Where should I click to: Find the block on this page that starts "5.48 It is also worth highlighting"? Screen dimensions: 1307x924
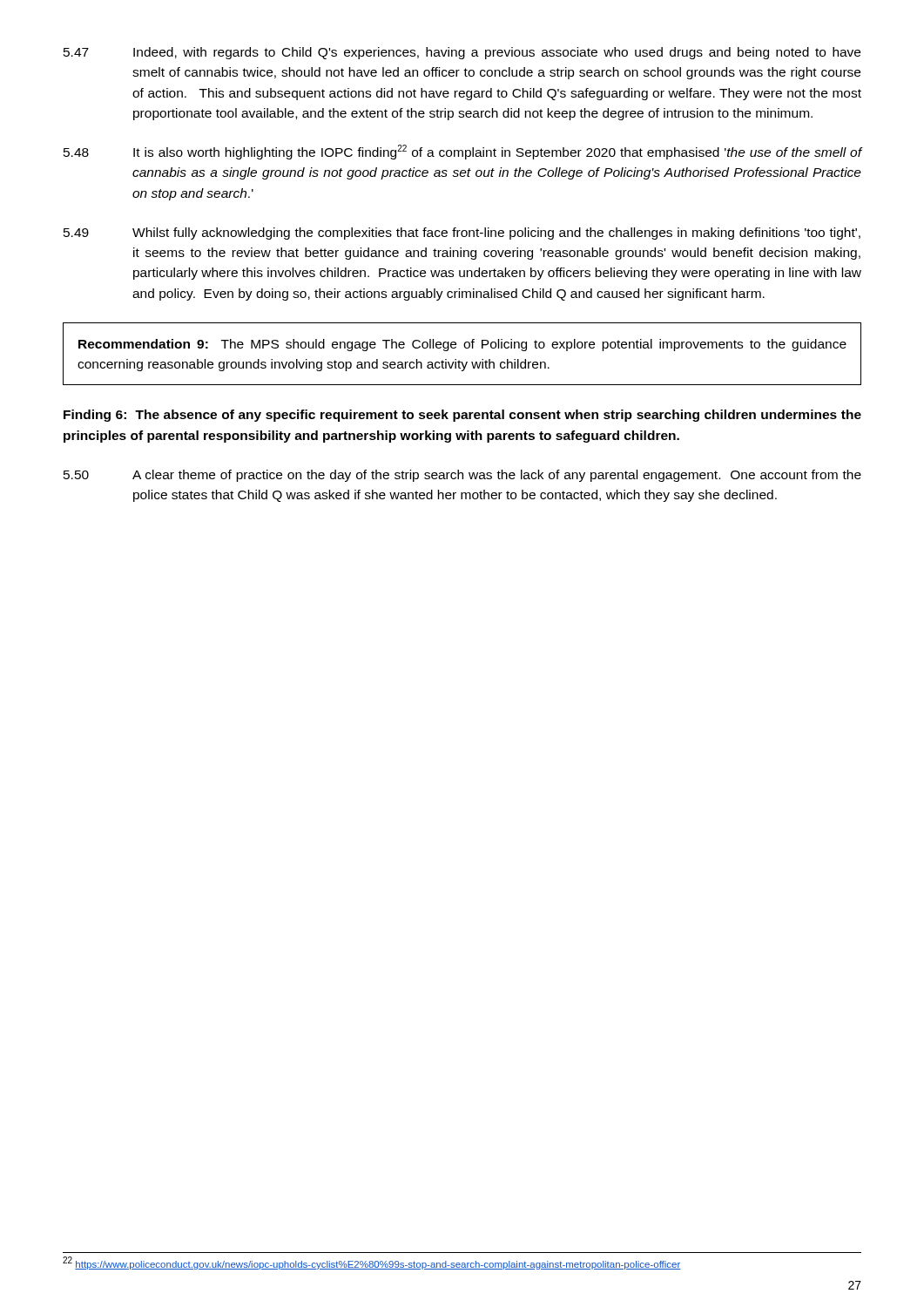click(x=462, y=172)
